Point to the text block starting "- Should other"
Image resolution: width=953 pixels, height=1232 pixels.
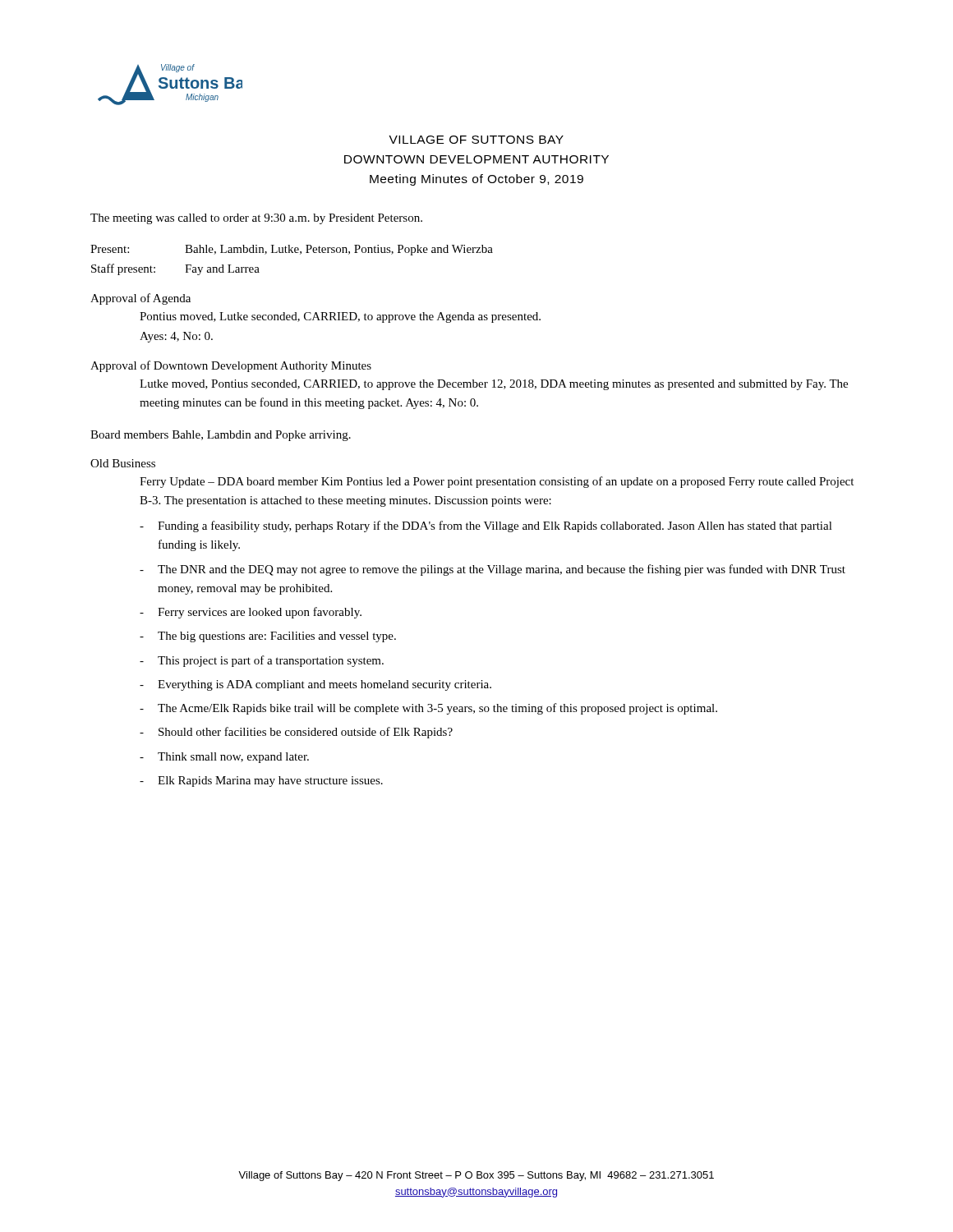[x=296, y=733]
